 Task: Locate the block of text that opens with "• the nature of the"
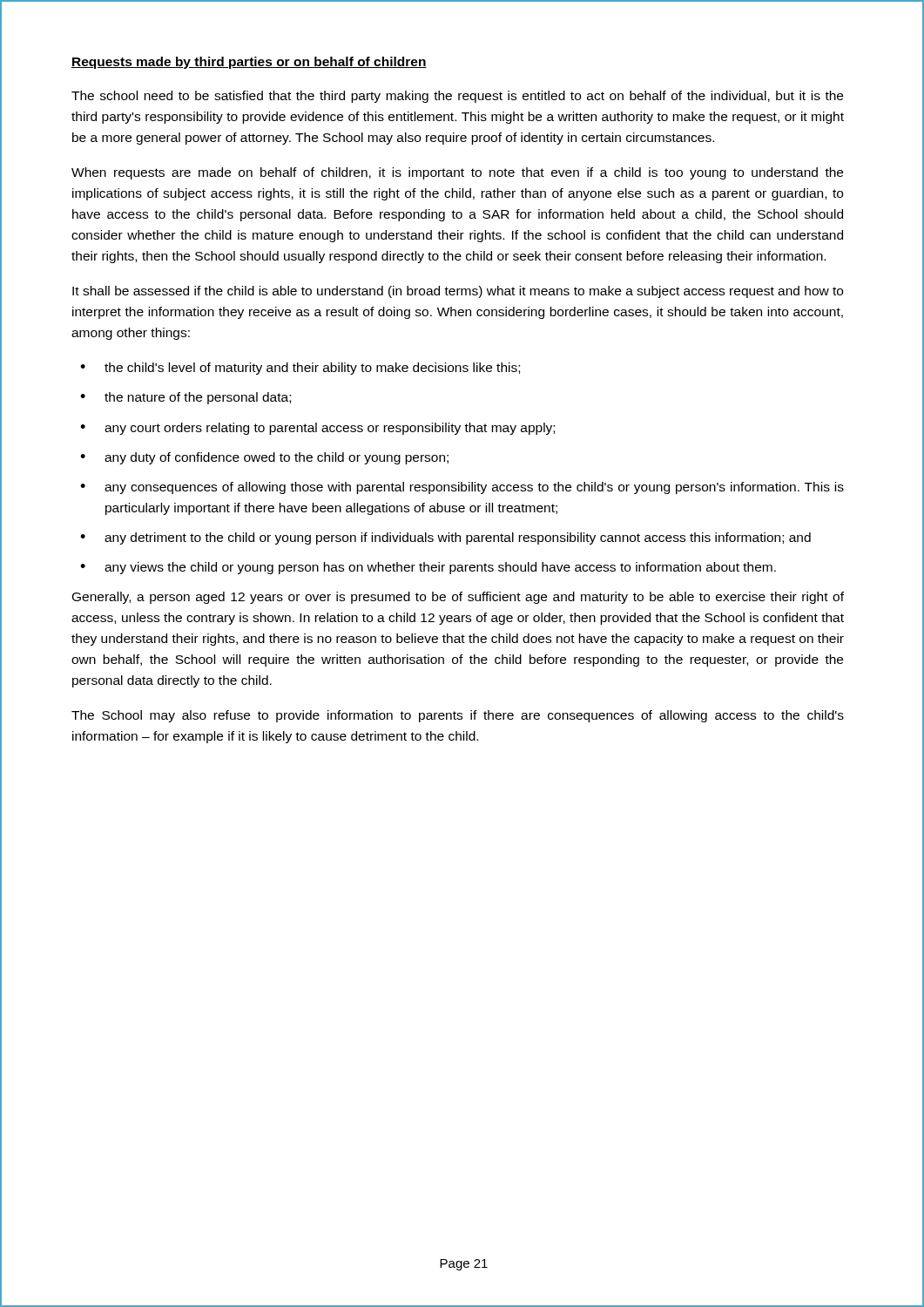tap(185, 398)
